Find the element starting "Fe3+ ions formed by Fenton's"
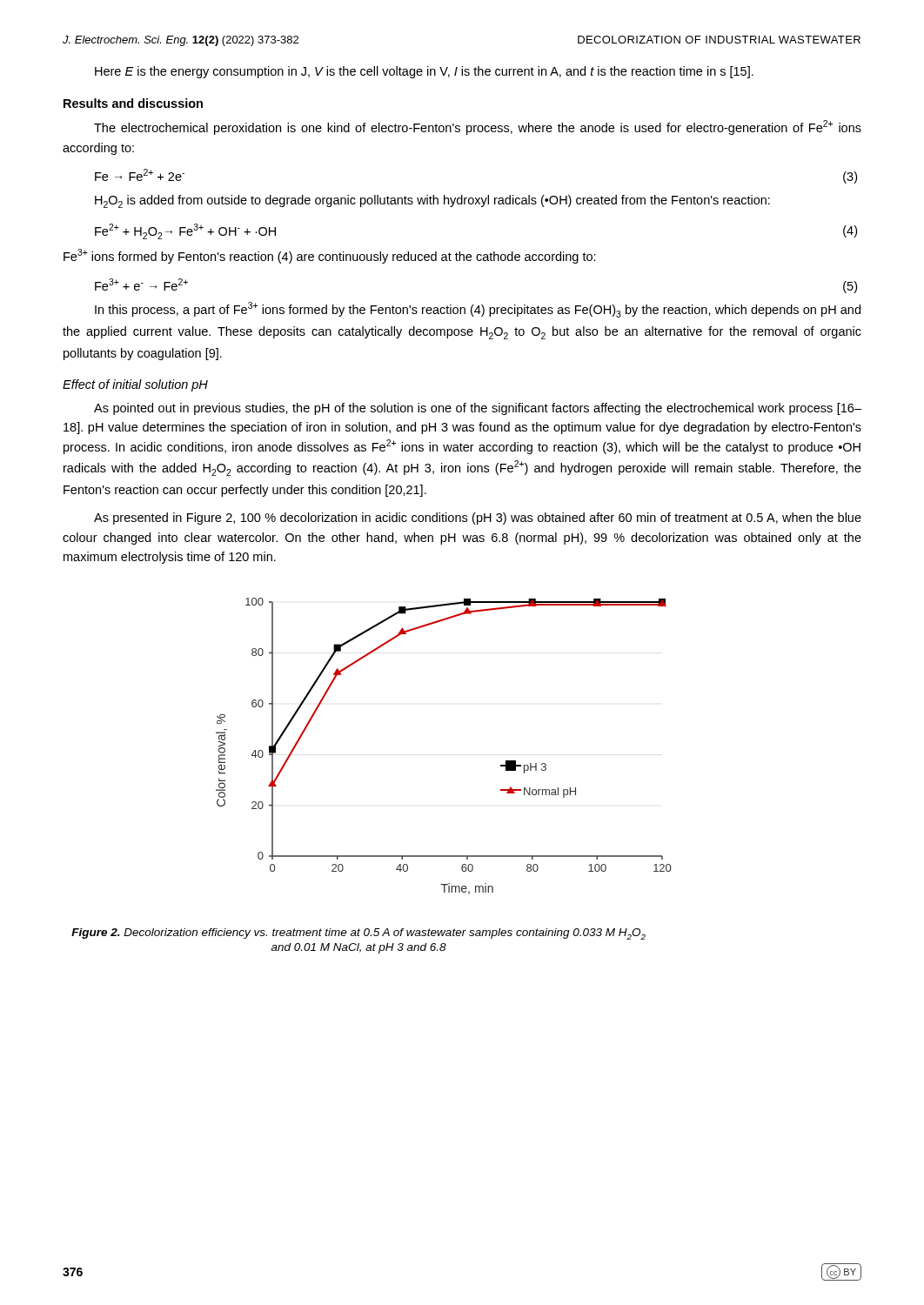 [330, 256]
